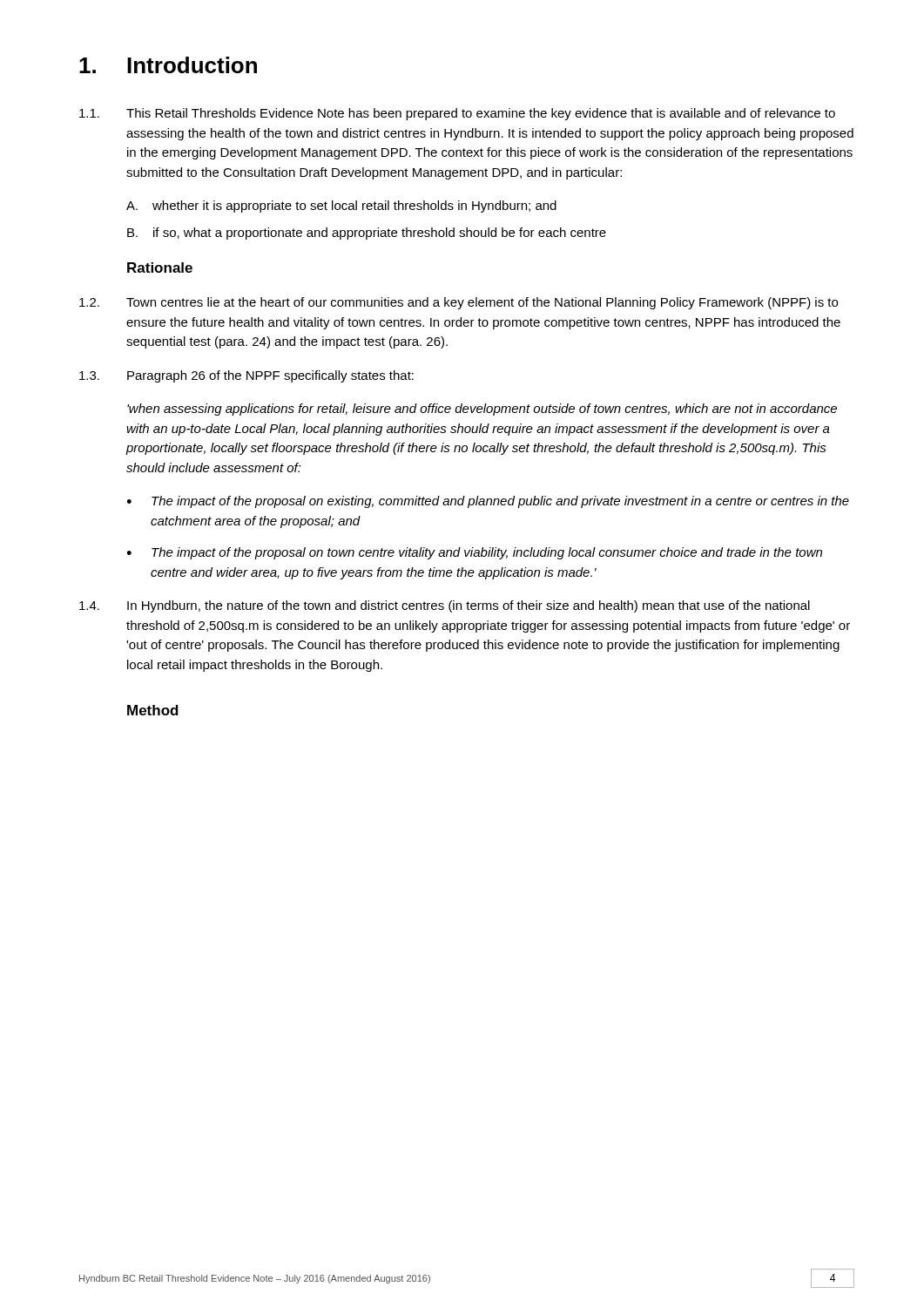Viewport: 924px width, 1307px height.
Task: Locate the passage starting "1. Introduction"
Action: coord(168,66)
